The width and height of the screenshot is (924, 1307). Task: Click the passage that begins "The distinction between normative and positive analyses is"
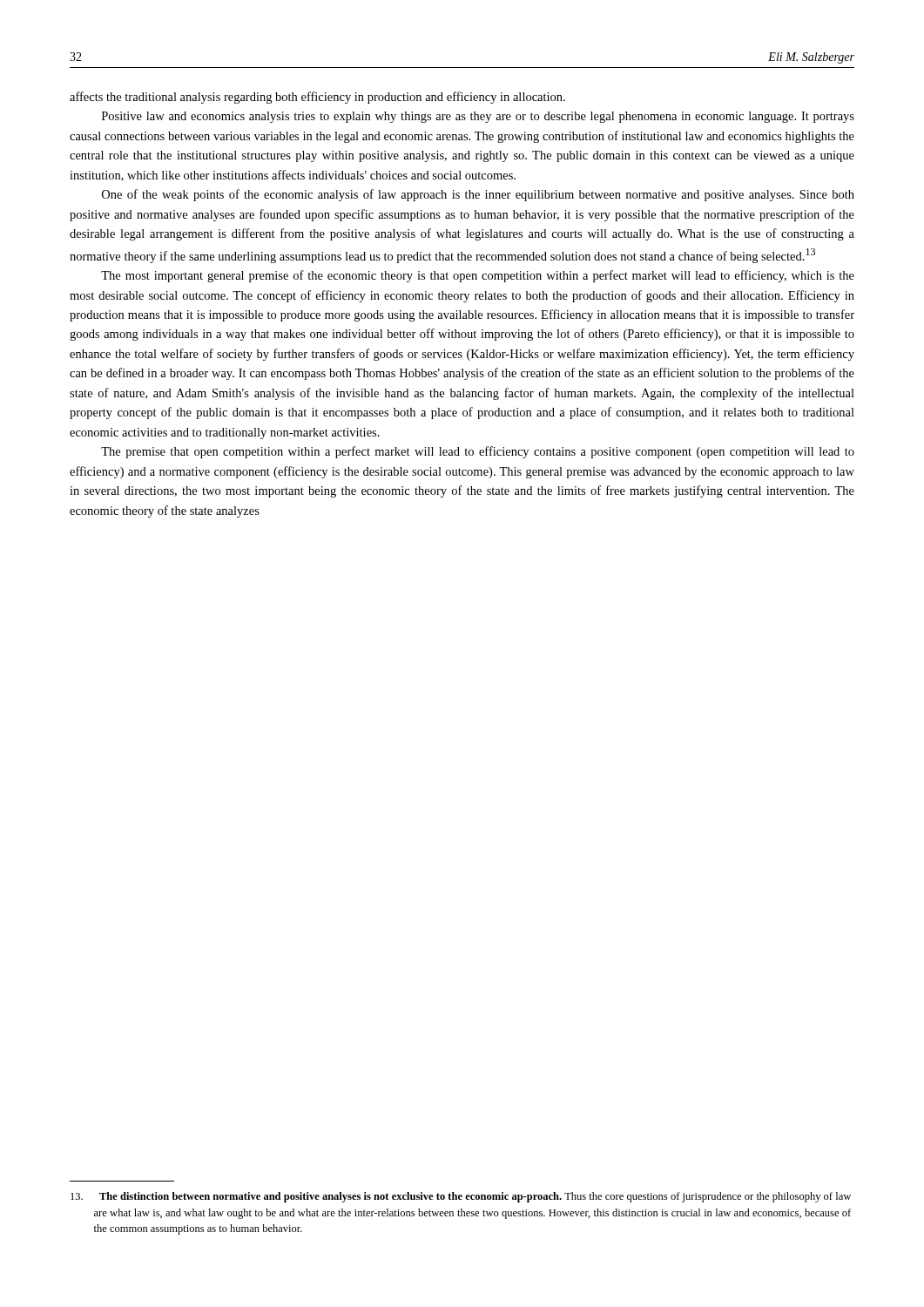coord(460,1213)
